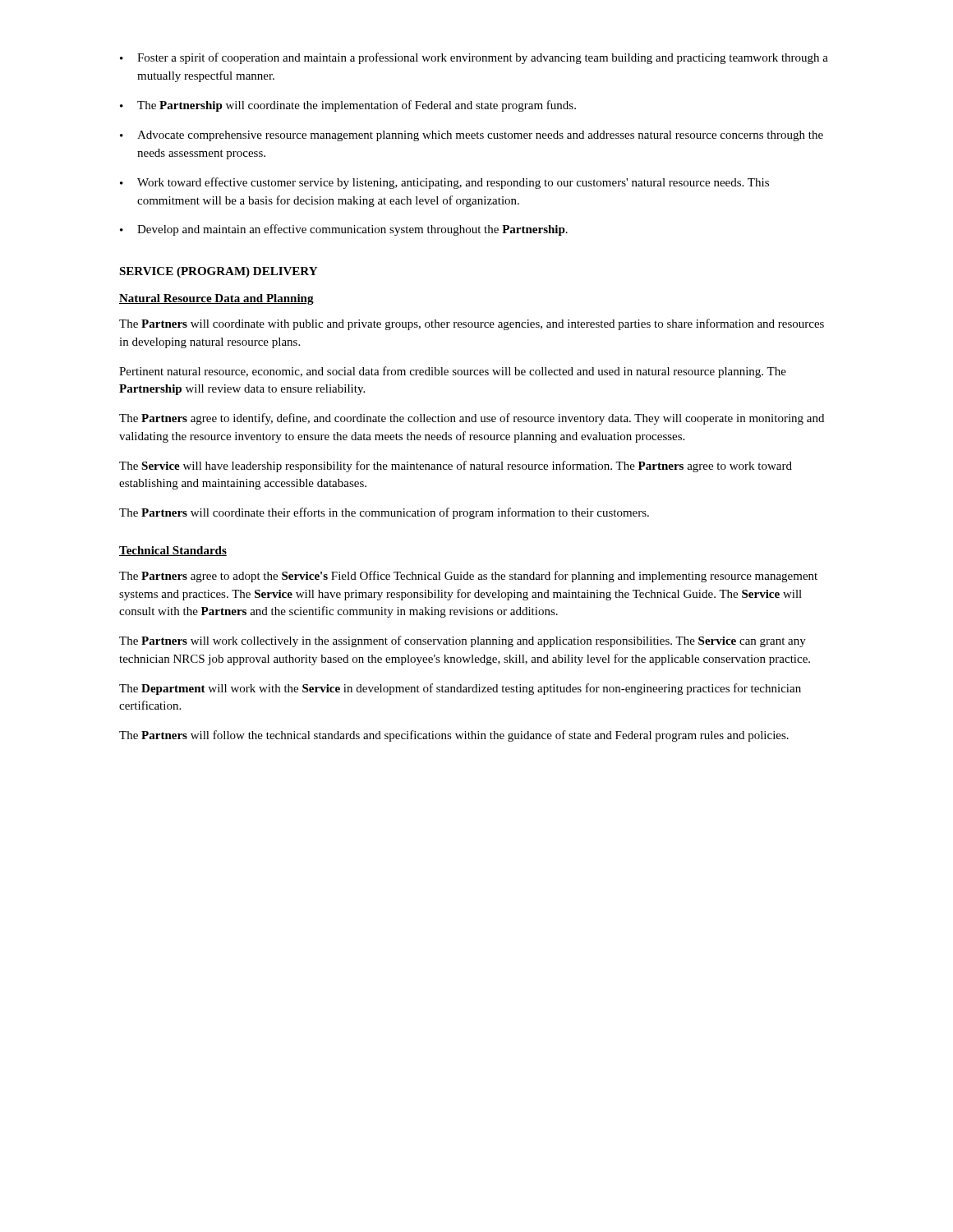This screenshot has width=953, height=1232.
Task: Navigate to the text block starting "Pertinent natural resource, economic, and social"
Action: (453, 380)
